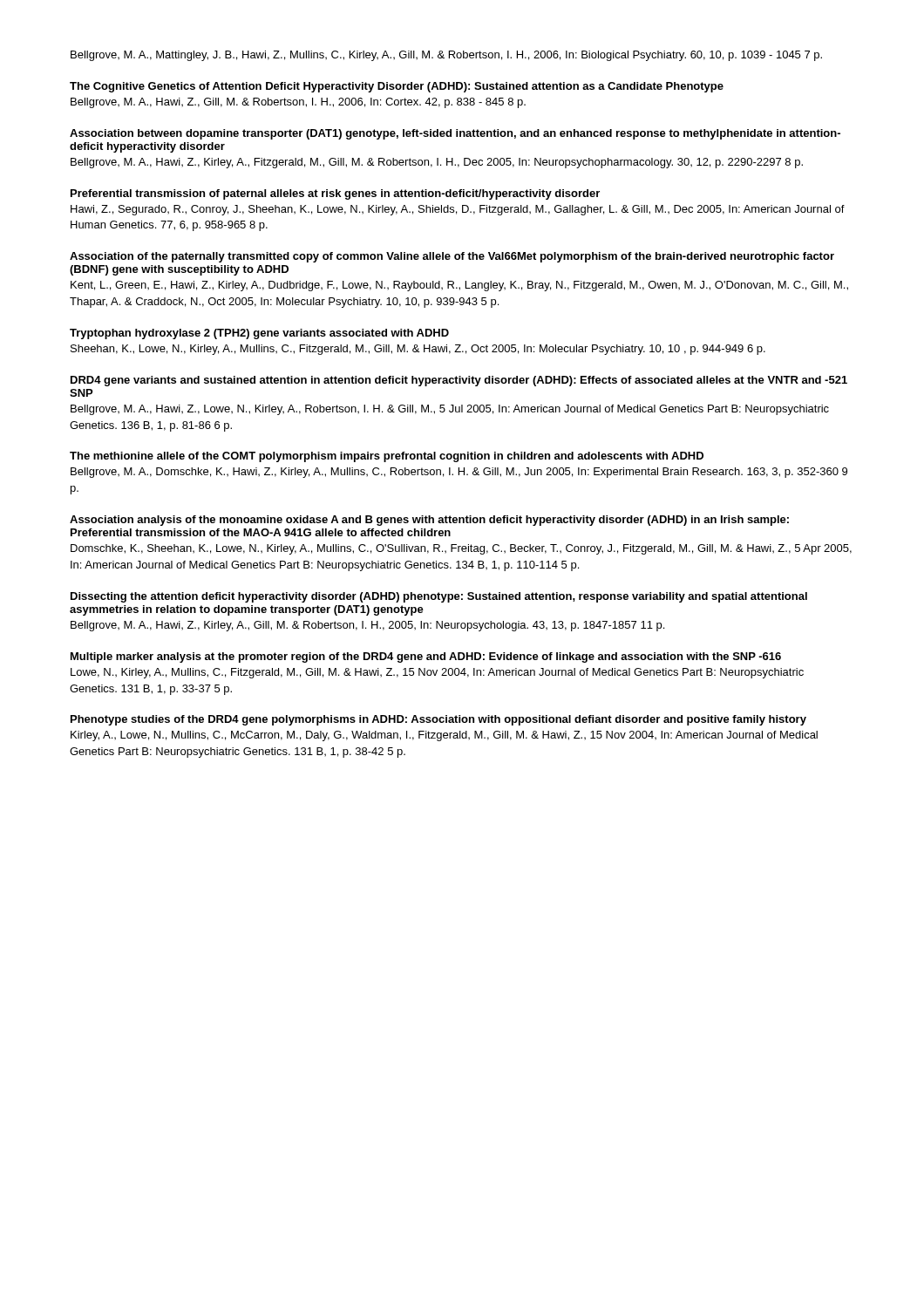This screenshot has width=924, height=1308.
Task: Navigate to the text starting "Tryptophan hydroxylase 2 (TPH2) gene variants"
Action: 462,342
